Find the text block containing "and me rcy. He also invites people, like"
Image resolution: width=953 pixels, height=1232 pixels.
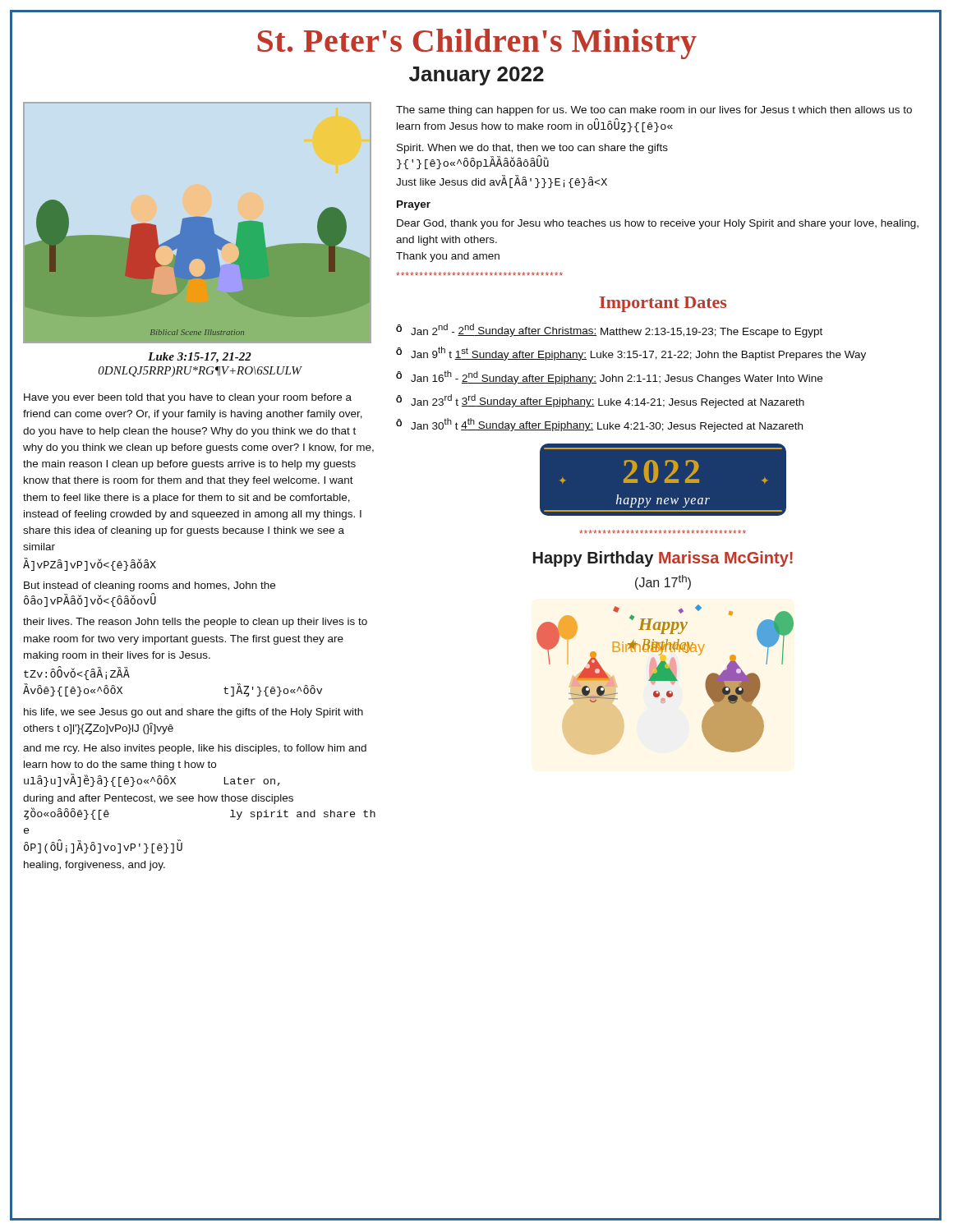[195, 756]
